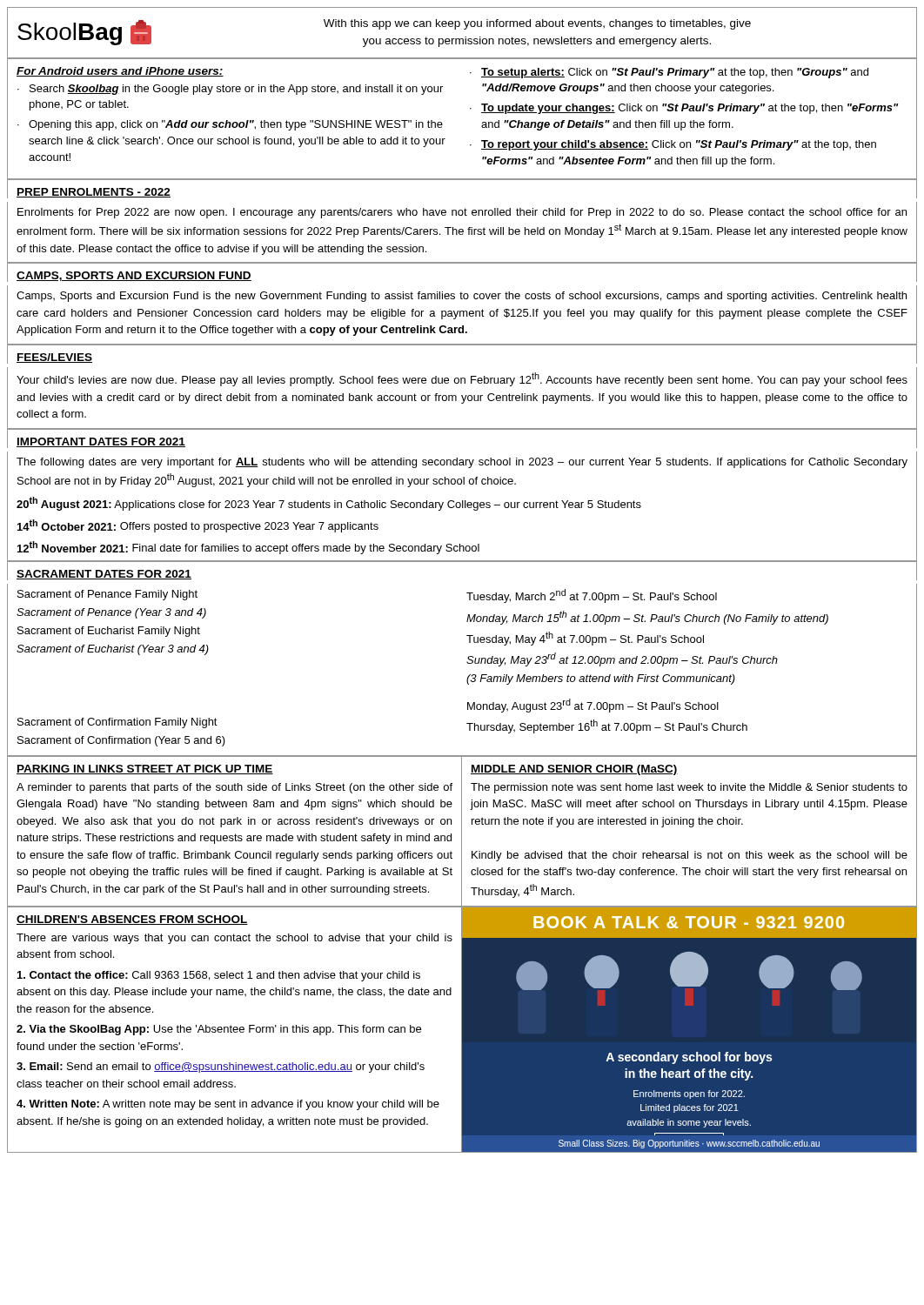The height and width of the screenshot is (1305, 924).
Task: Find the block on this page that starts "SkoolBag With this app we can keep you"
Action: click(x=462, y=32)
